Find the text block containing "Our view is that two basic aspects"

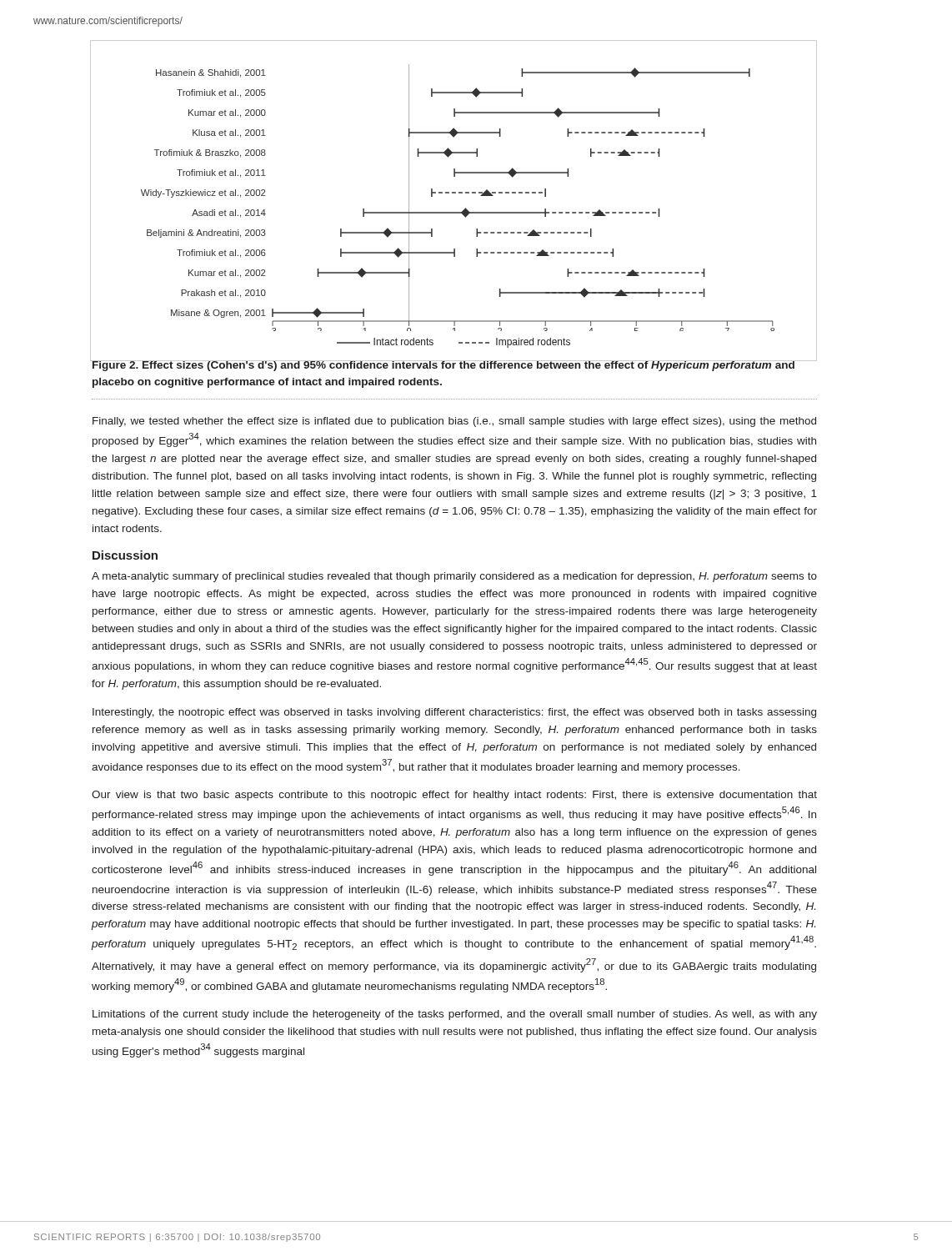(x=454, y=890)
